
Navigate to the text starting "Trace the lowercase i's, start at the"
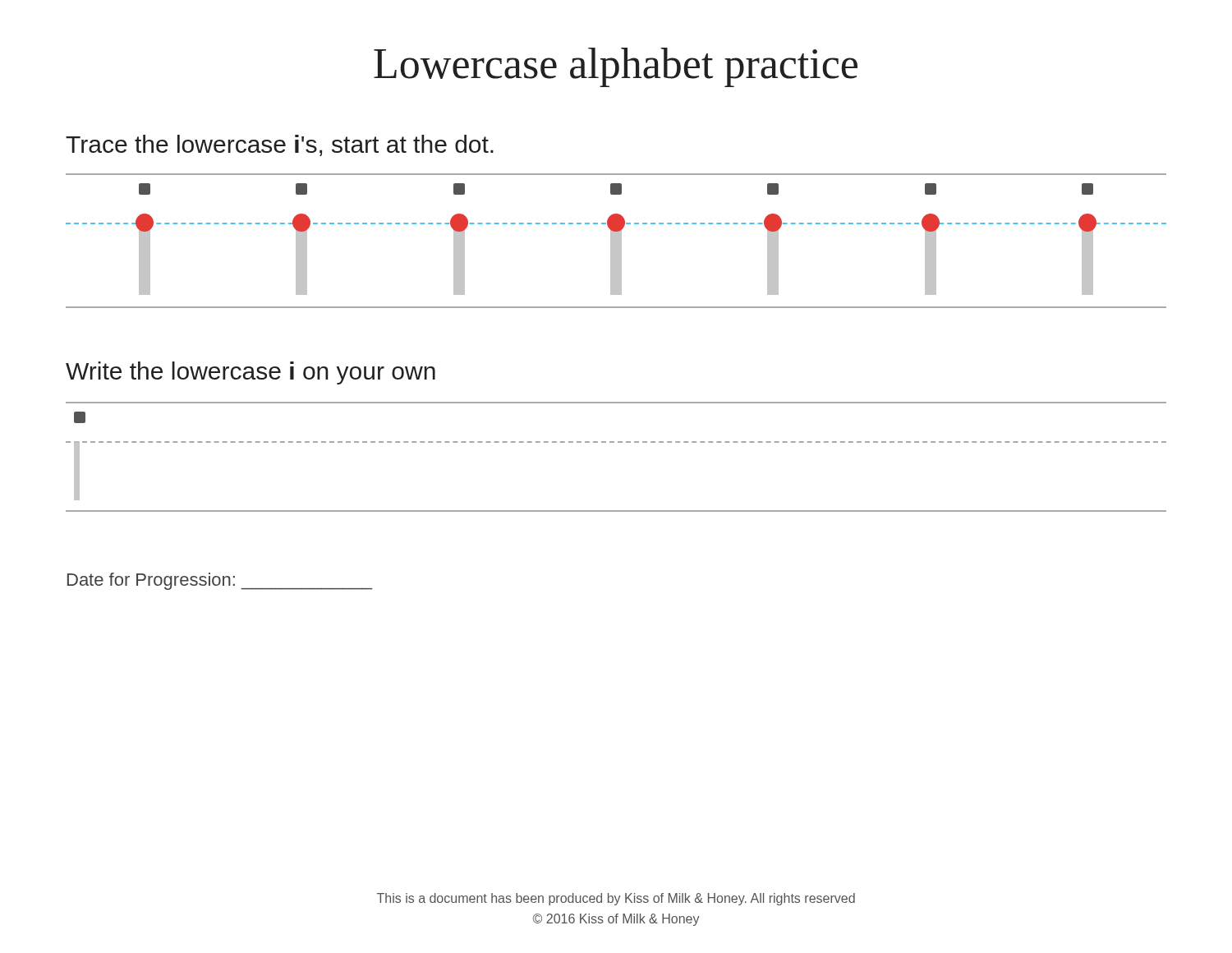pyautogui.click(x=281, y=144)
